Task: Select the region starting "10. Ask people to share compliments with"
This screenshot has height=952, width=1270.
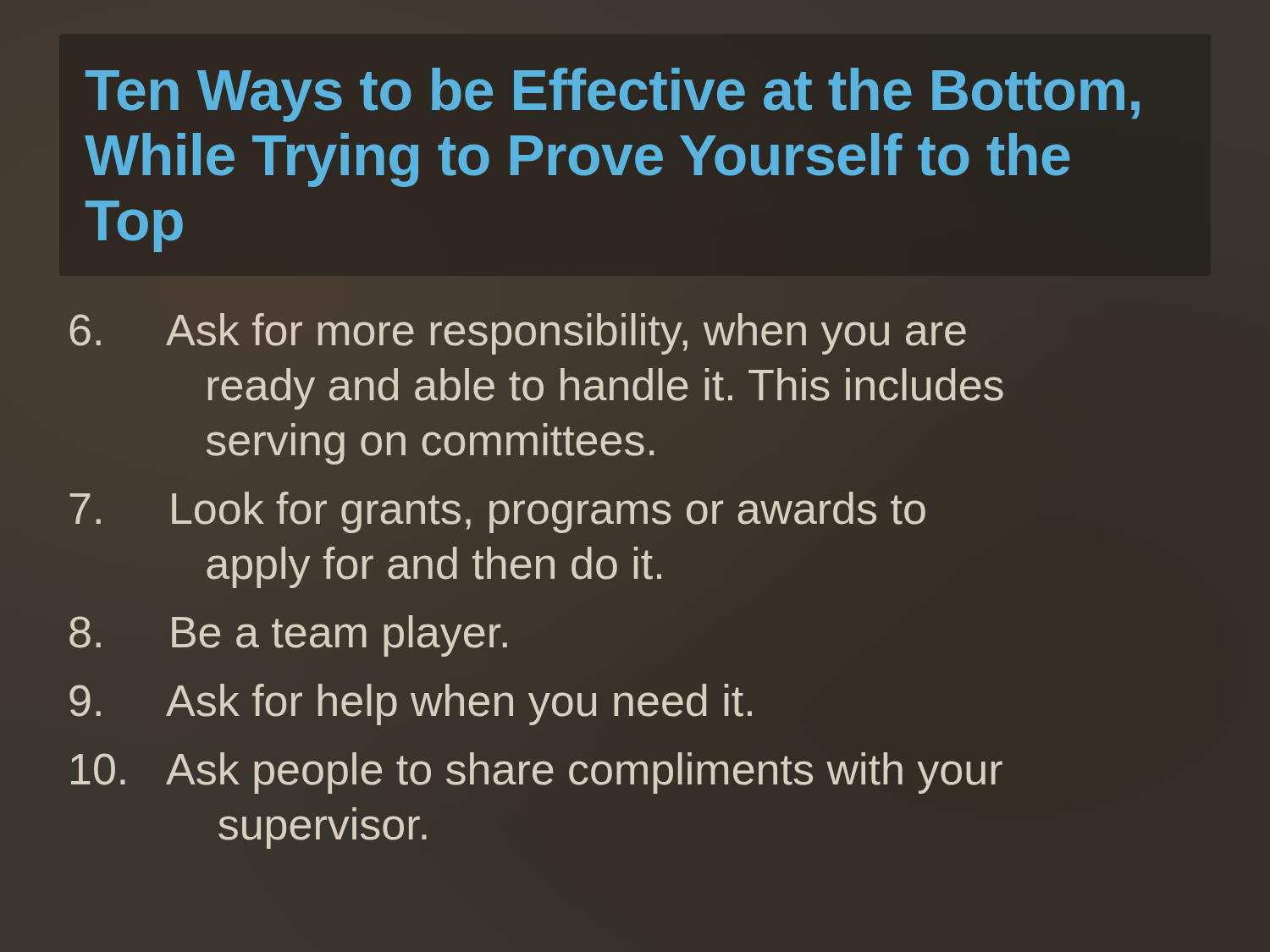Action: pos(535,798)
